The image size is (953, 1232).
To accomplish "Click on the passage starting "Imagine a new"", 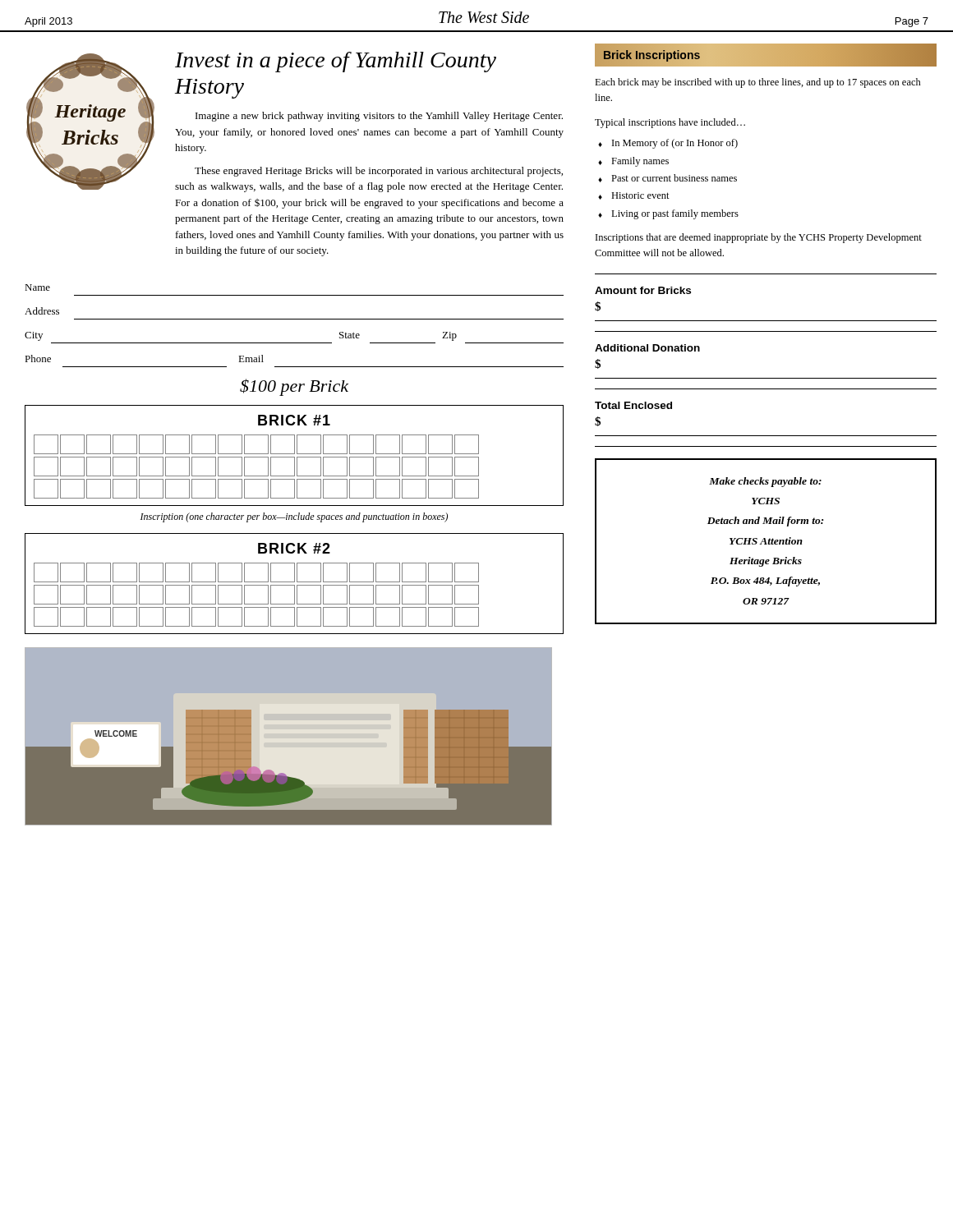I will [x=369, y=183].
